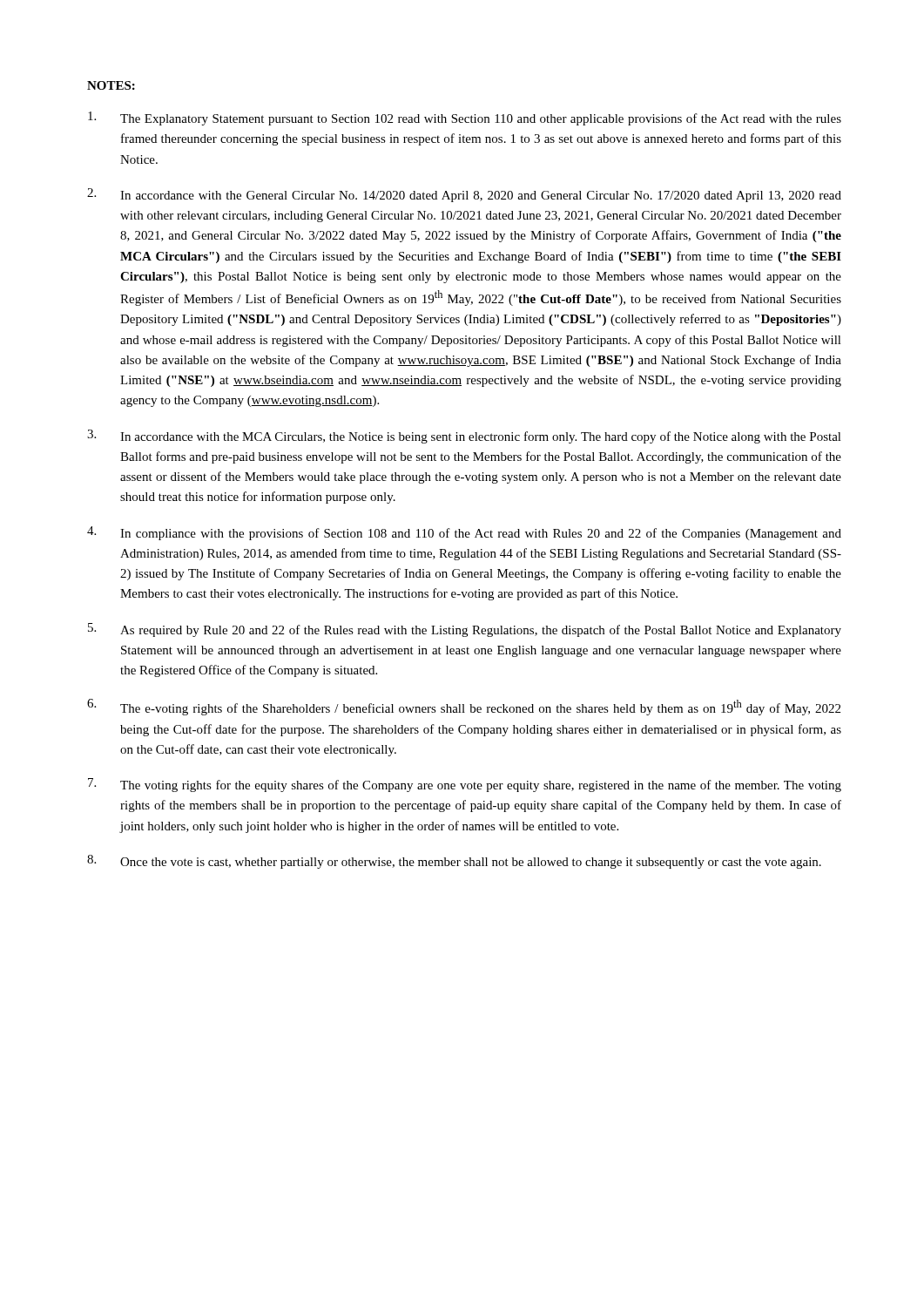Click on the list item with the text "7. The voting"
The width and height of the screenshot is (924, 1307).
464,806
